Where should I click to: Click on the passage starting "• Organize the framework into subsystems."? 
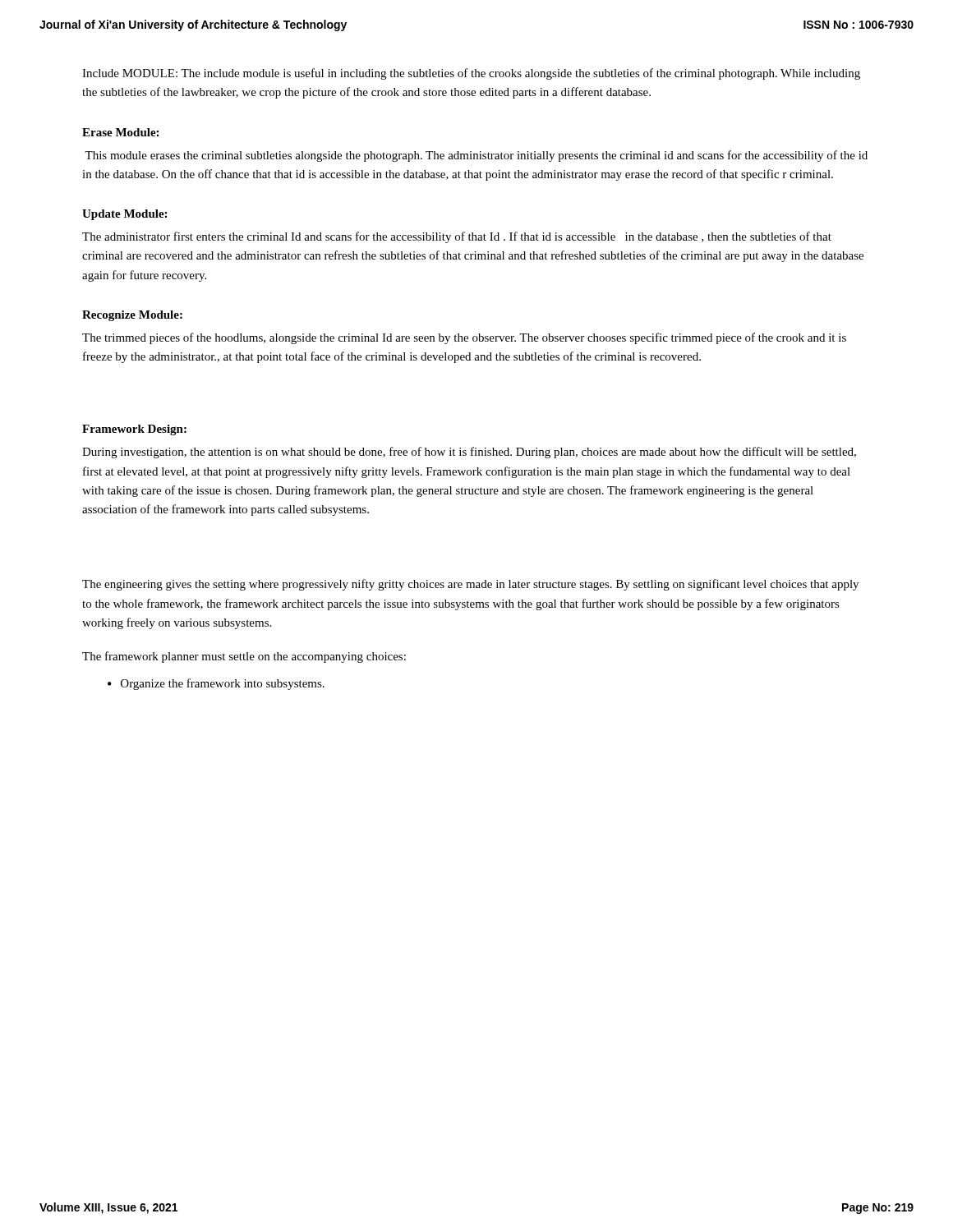[216, 685]
